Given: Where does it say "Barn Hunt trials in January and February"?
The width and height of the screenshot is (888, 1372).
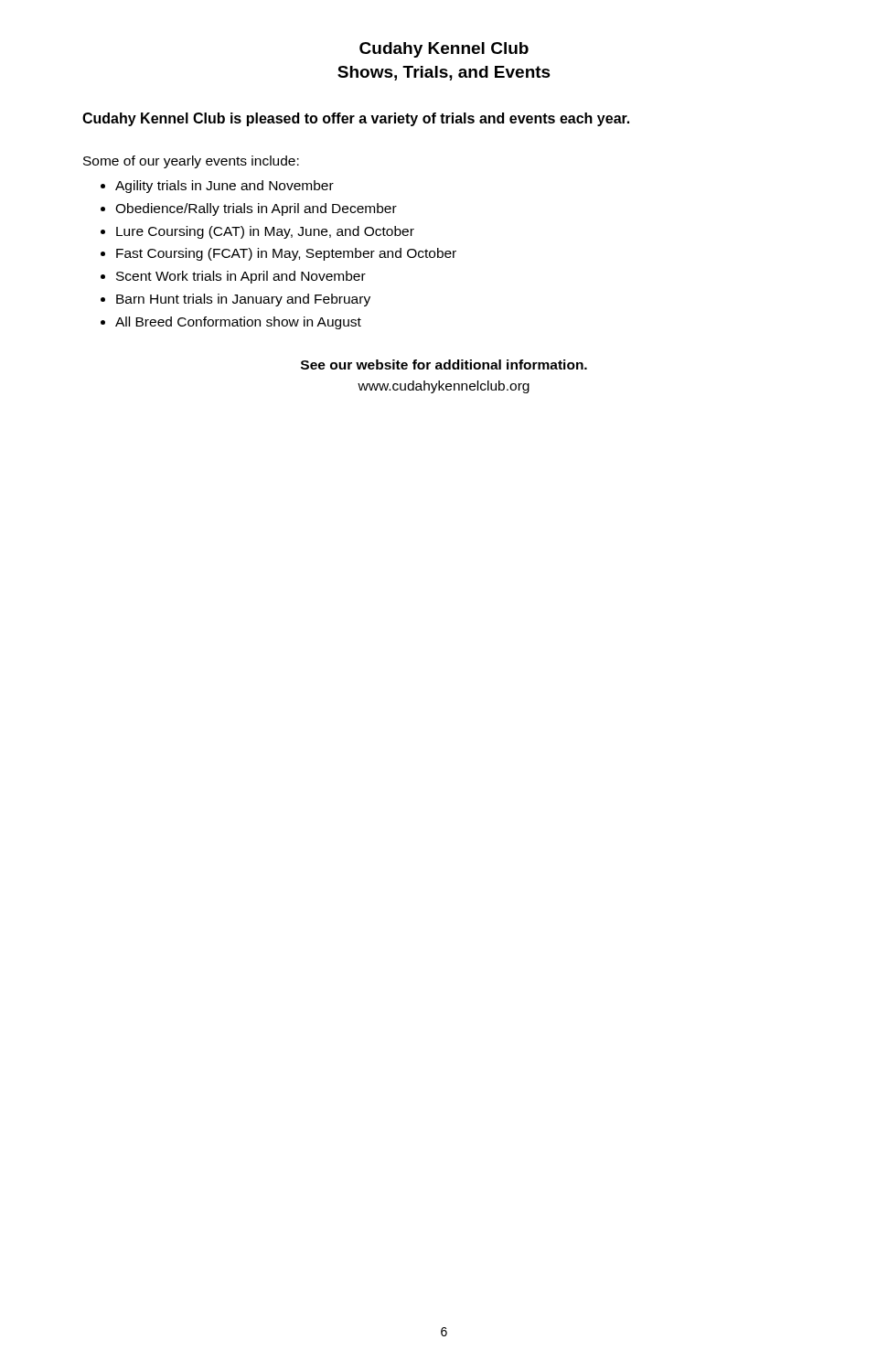Looking at the screenshot, I should (243, 299).
